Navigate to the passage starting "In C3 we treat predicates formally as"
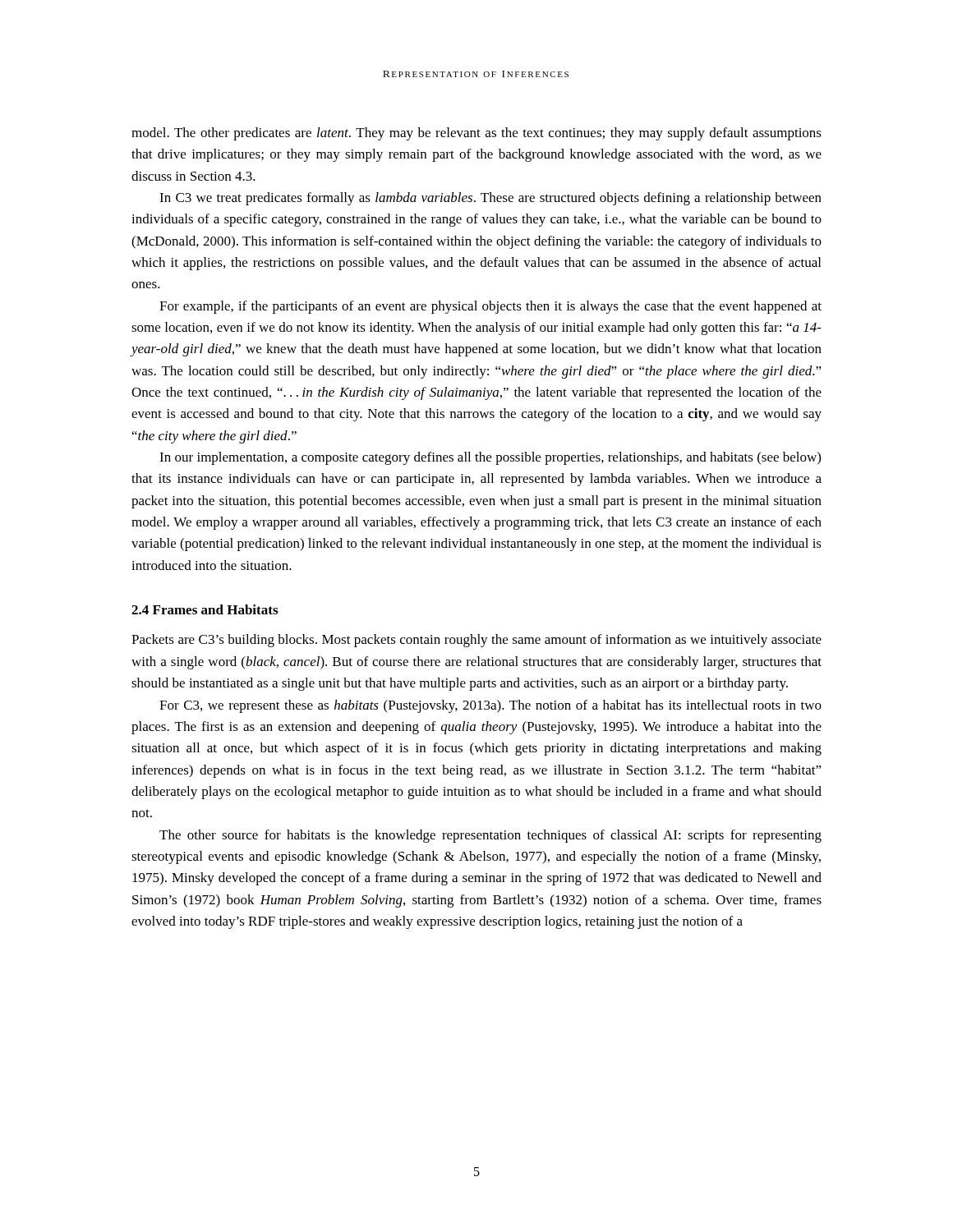 476,241
